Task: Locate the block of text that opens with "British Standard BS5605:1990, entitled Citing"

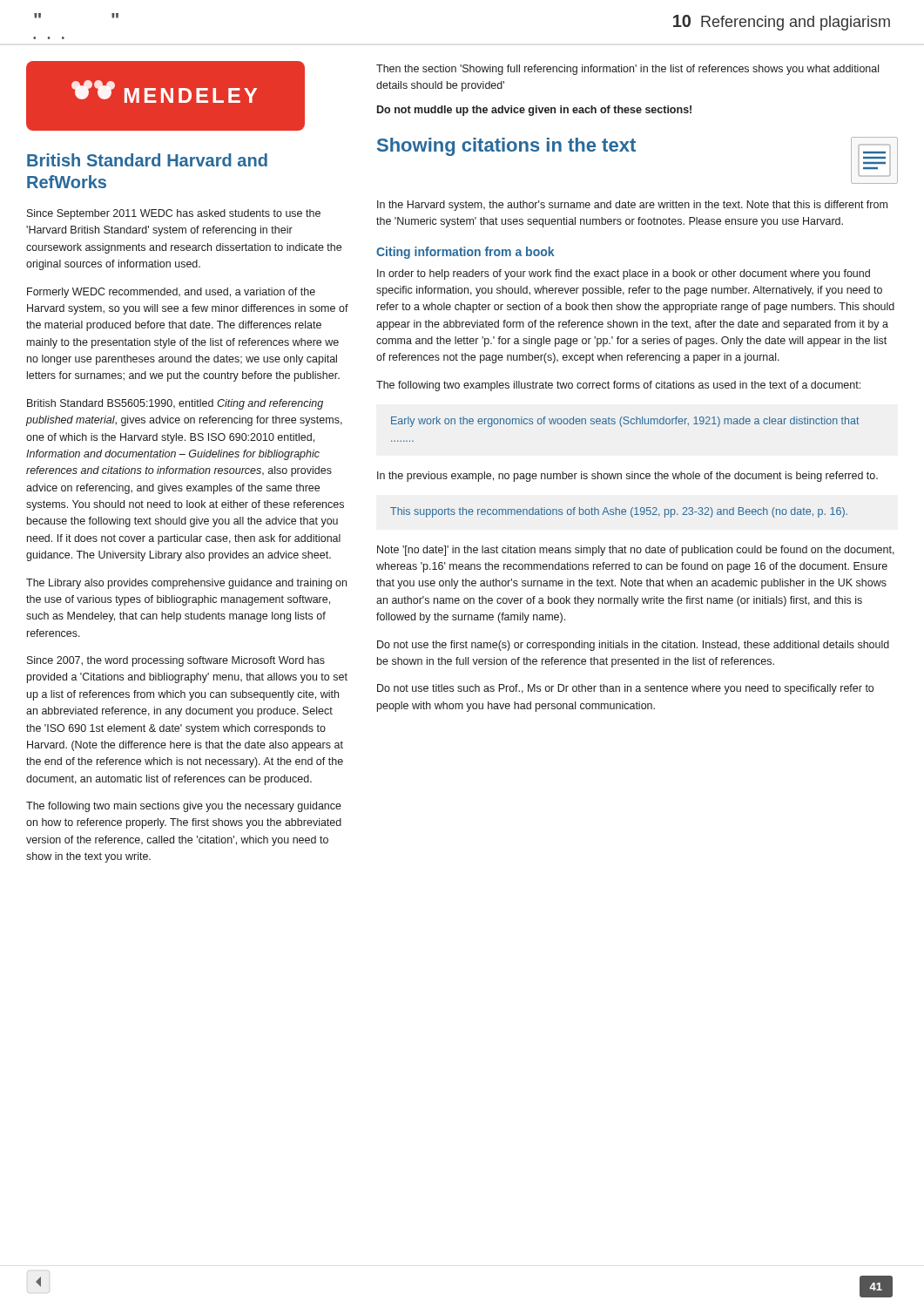Action: pyautogui.click(x=185, y=479)
